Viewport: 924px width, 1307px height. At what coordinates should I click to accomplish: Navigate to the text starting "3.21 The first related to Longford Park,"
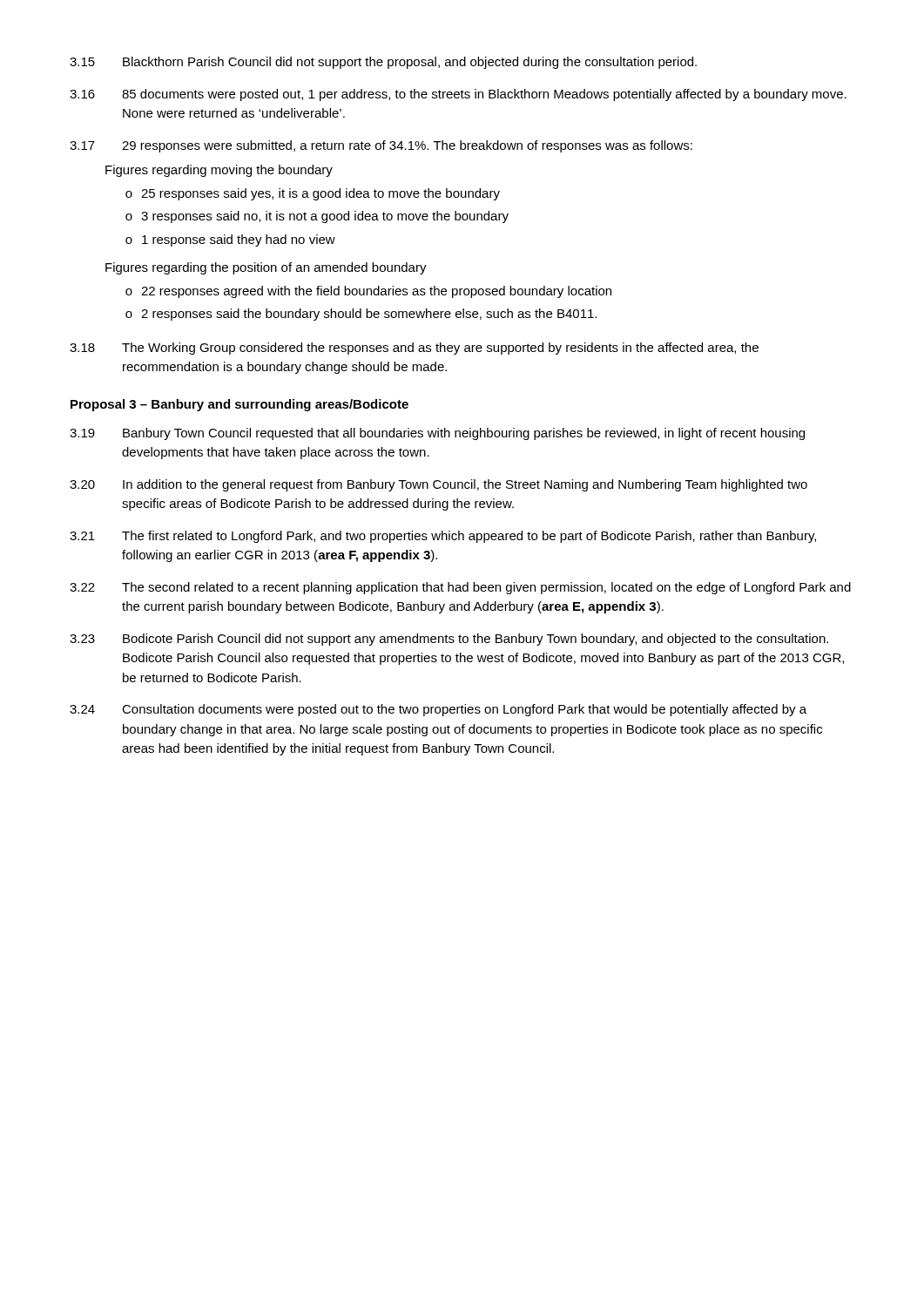(x=462, y=545)
